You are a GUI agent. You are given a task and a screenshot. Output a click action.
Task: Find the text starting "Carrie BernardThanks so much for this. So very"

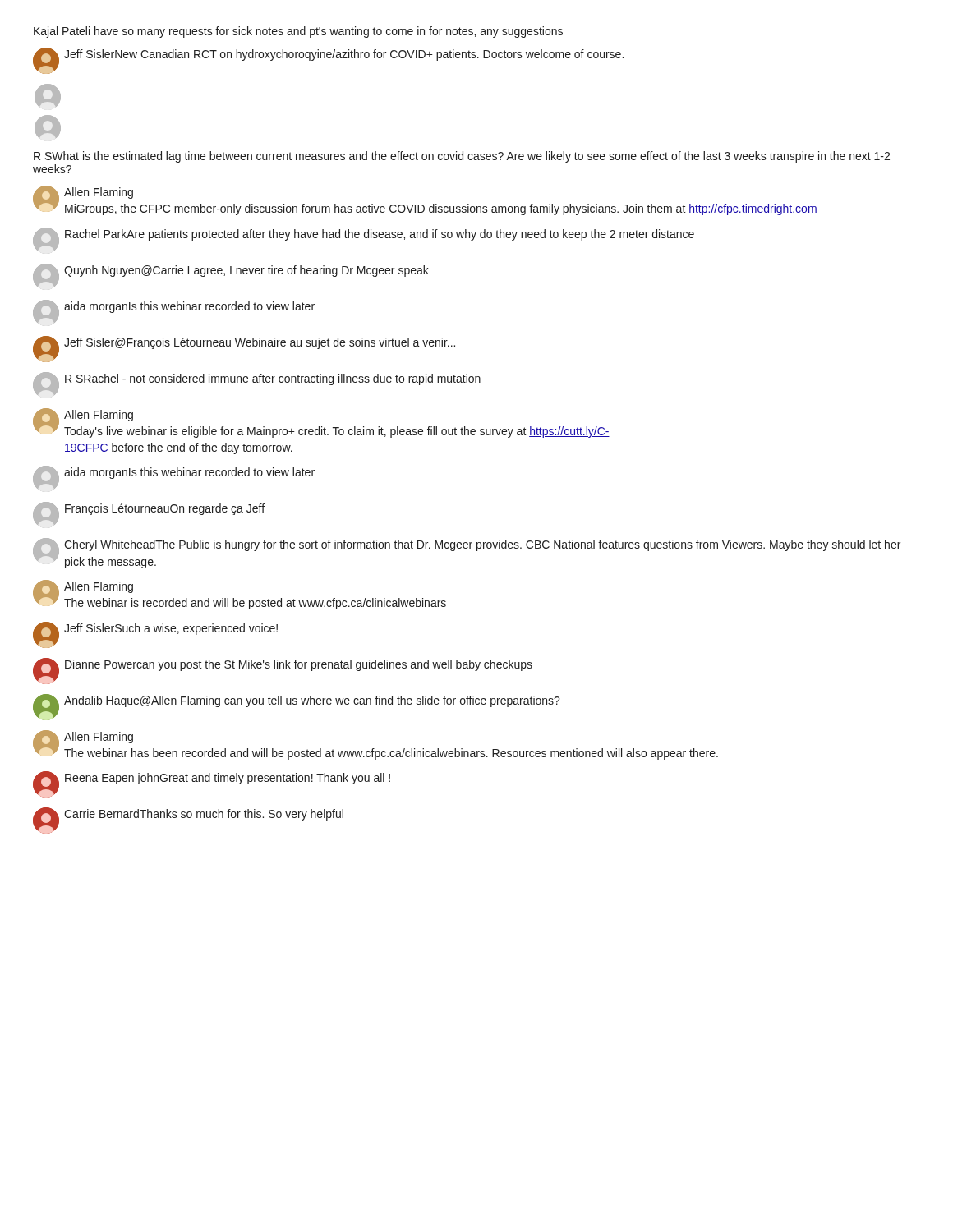point(188,821)
